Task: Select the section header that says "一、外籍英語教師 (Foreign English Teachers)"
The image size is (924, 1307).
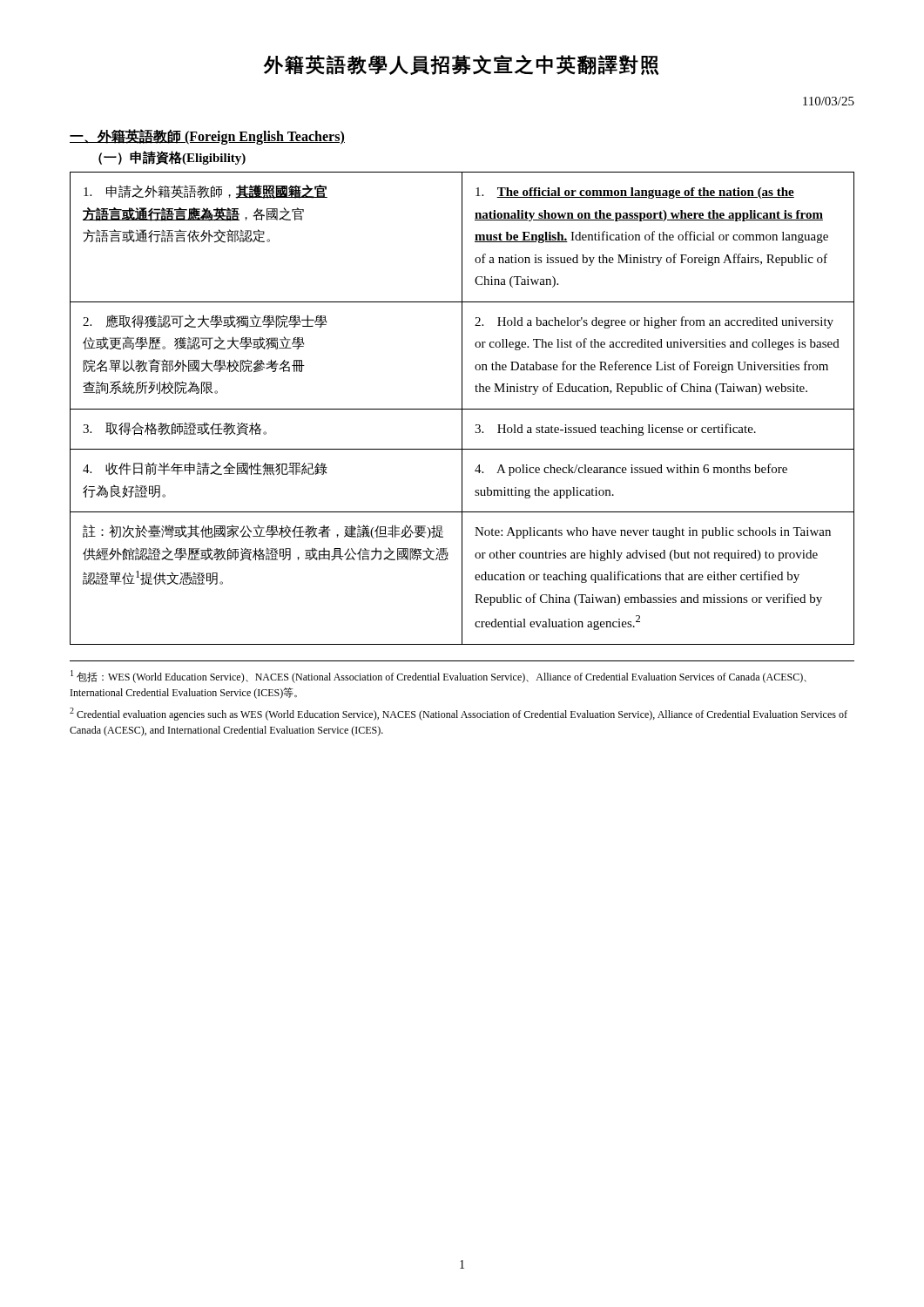Action: [207, 136]
